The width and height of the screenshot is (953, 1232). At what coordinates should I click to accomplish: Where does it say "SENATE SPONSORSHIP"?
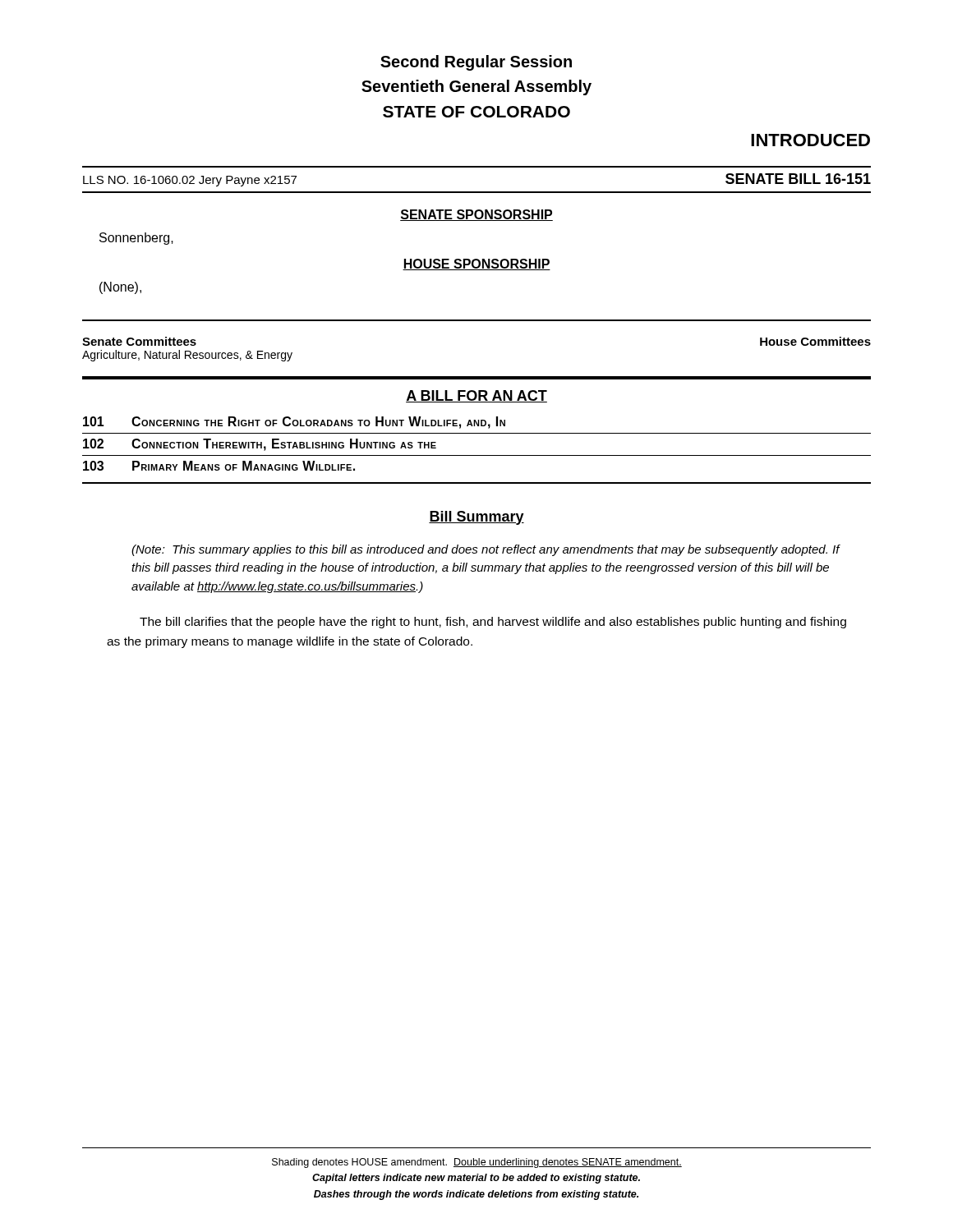(476, 215)
